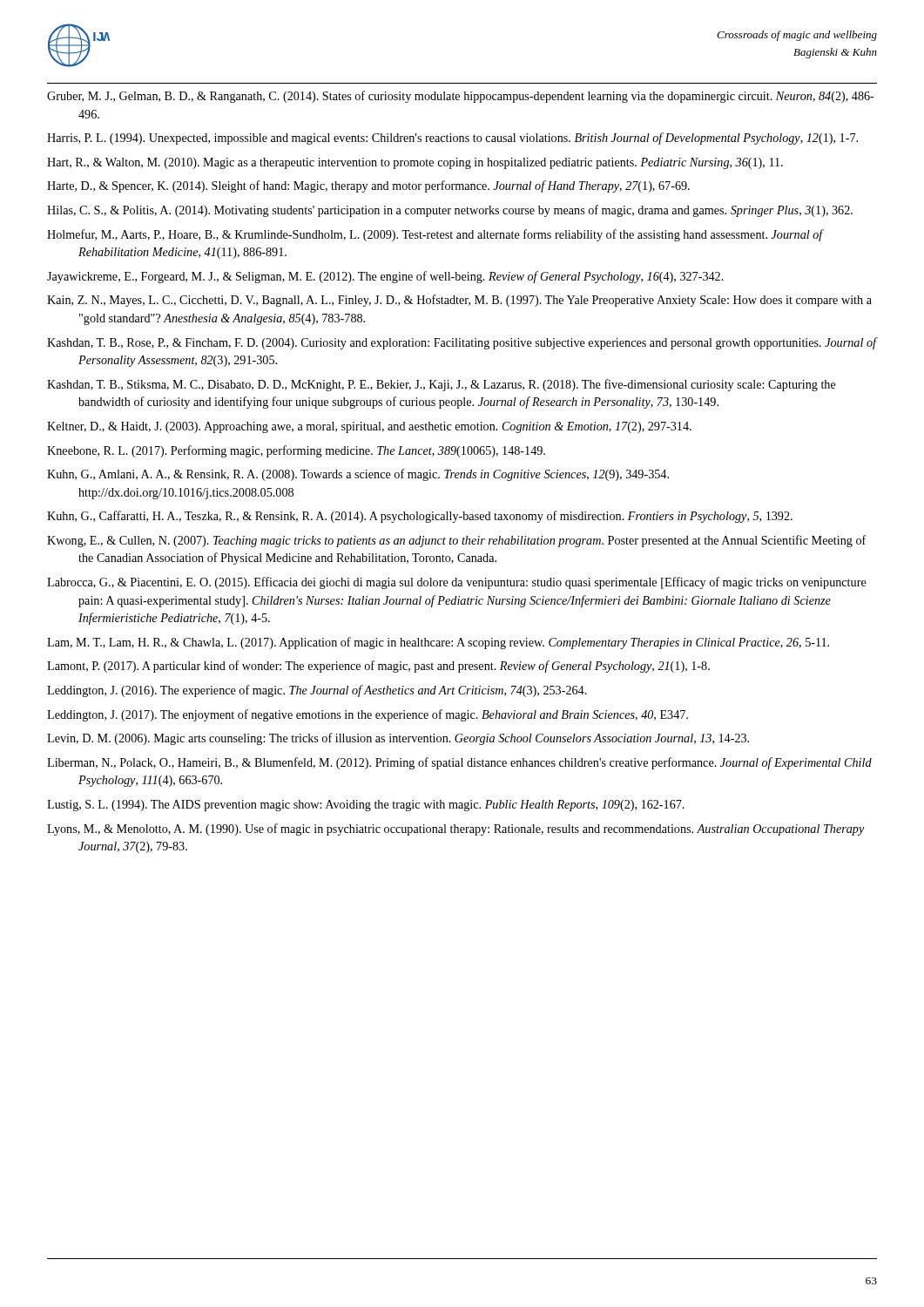924x1307 pixels.
Task: Find the region starting "Kuhn, G., Caffaratti,"
Action: coord(420,516)
